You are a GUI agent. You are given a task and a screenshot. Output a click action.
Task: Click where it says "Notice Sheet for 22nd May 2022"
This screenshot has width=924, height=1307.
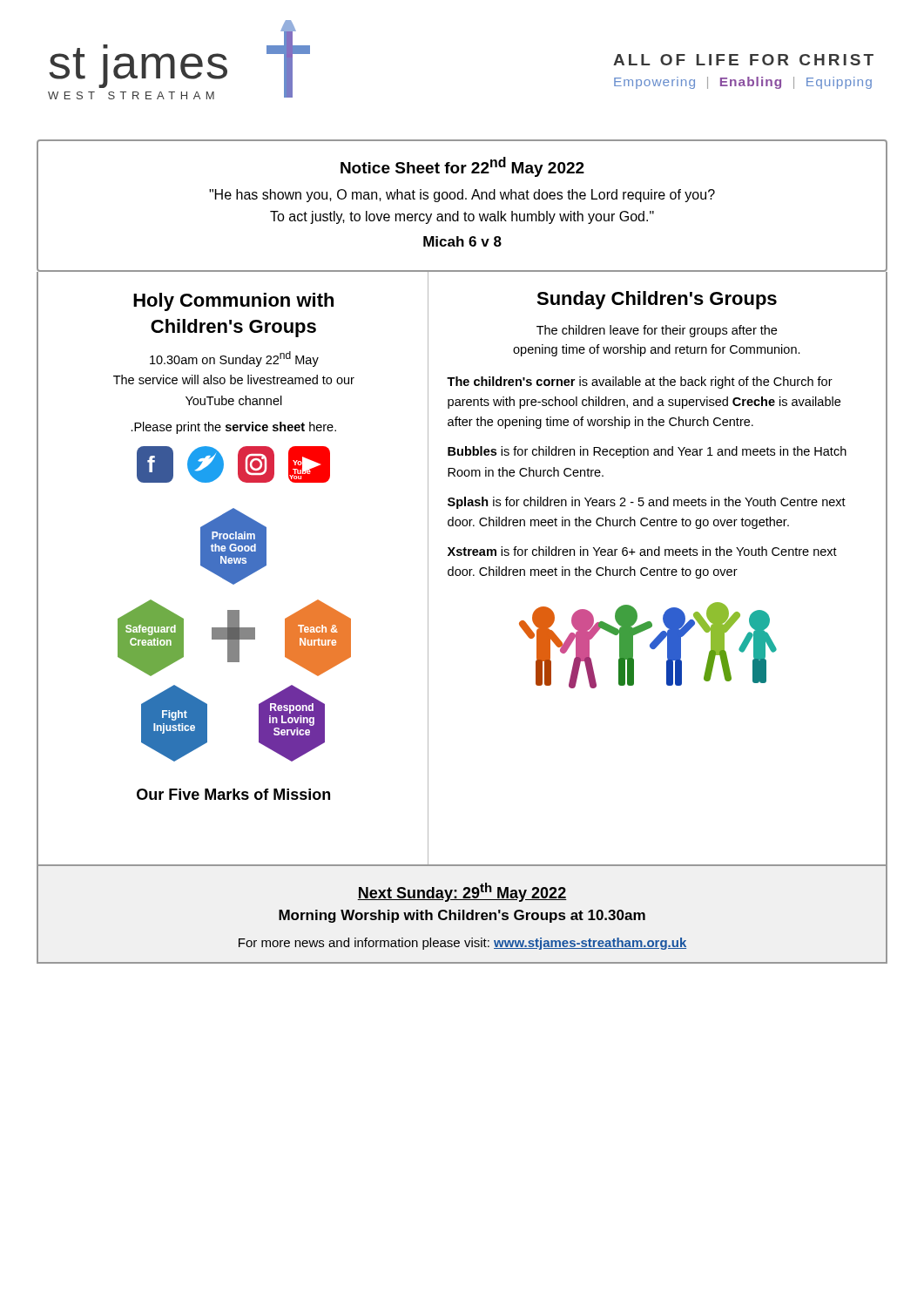(462, 166)
